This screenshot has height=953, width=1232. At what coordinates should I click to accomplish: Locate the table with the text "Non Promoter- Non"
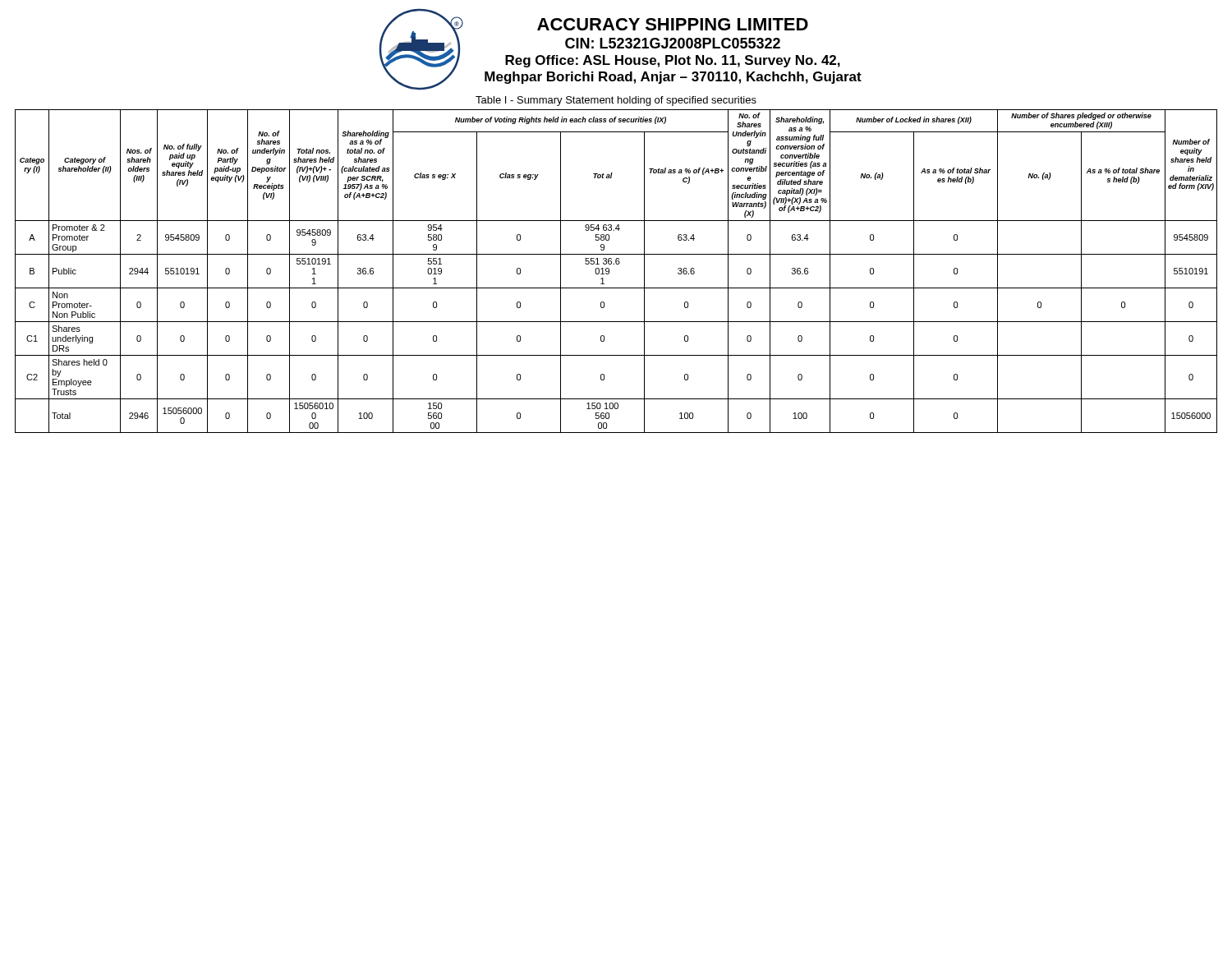[x=616, y=271]
